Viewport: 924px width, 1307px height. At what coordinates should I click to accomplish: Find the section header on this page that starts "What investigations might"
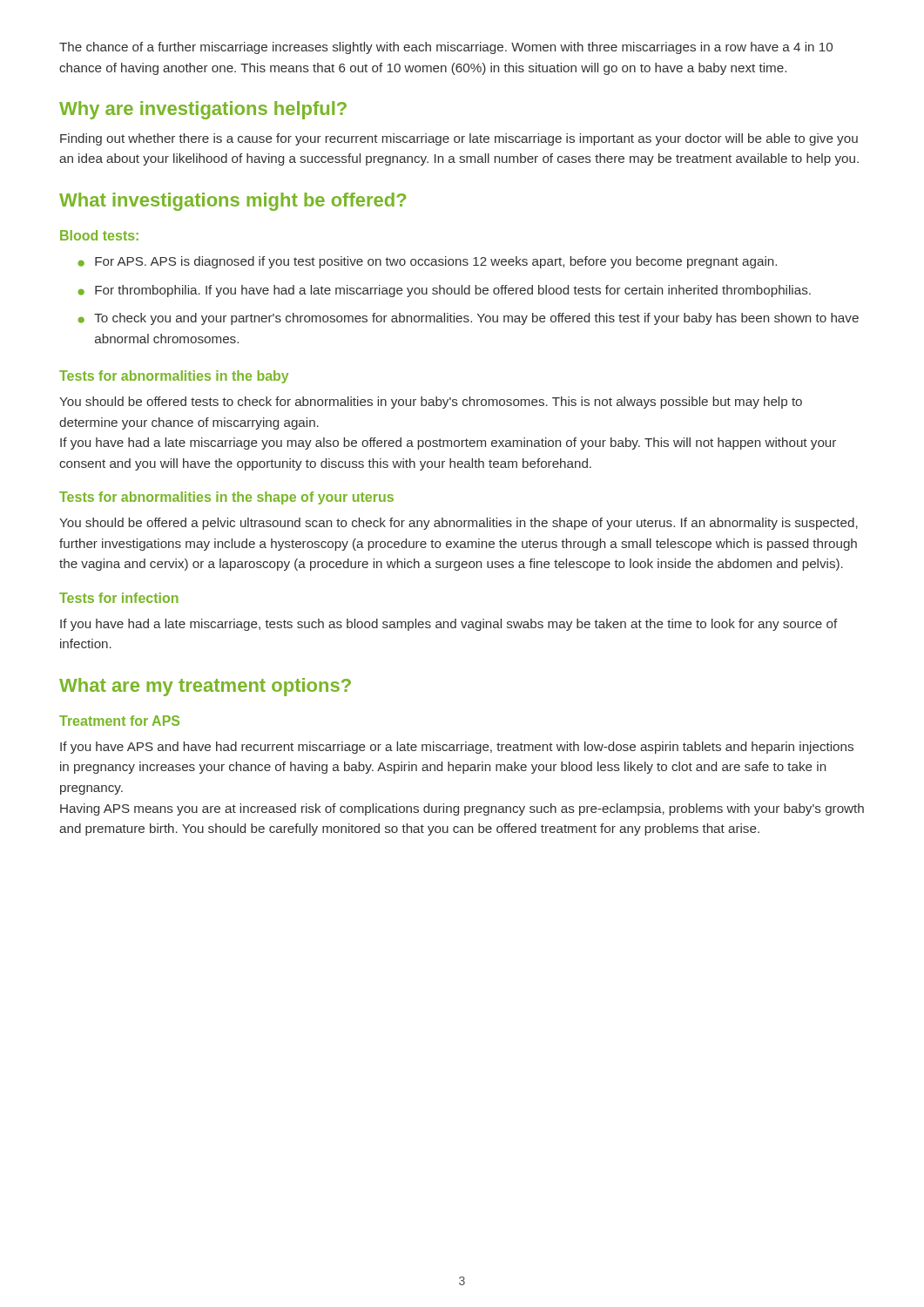point(233,202)
